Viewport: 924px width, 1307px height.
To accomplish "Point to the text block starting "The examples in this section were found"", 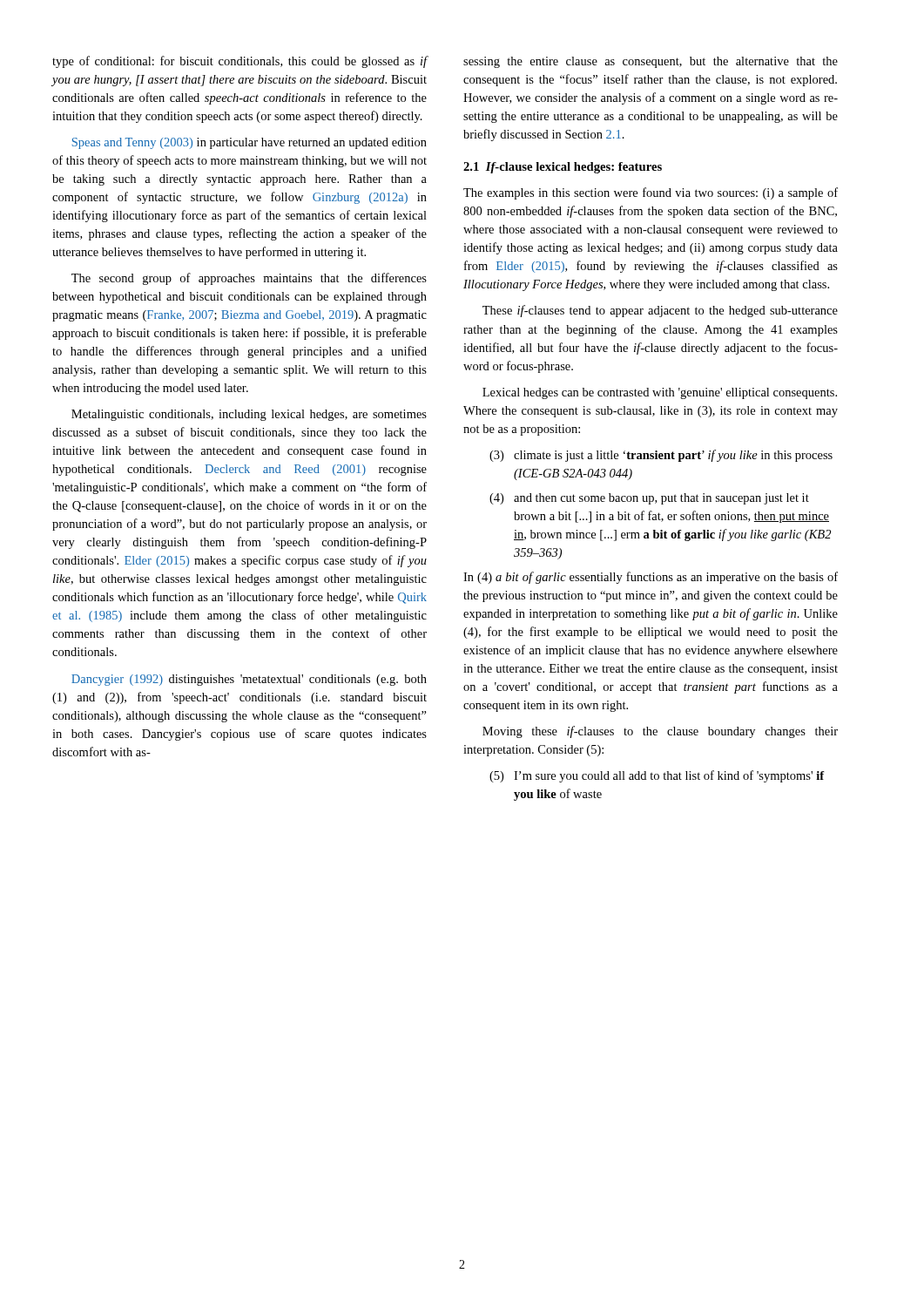I will (x=651, y=239).
